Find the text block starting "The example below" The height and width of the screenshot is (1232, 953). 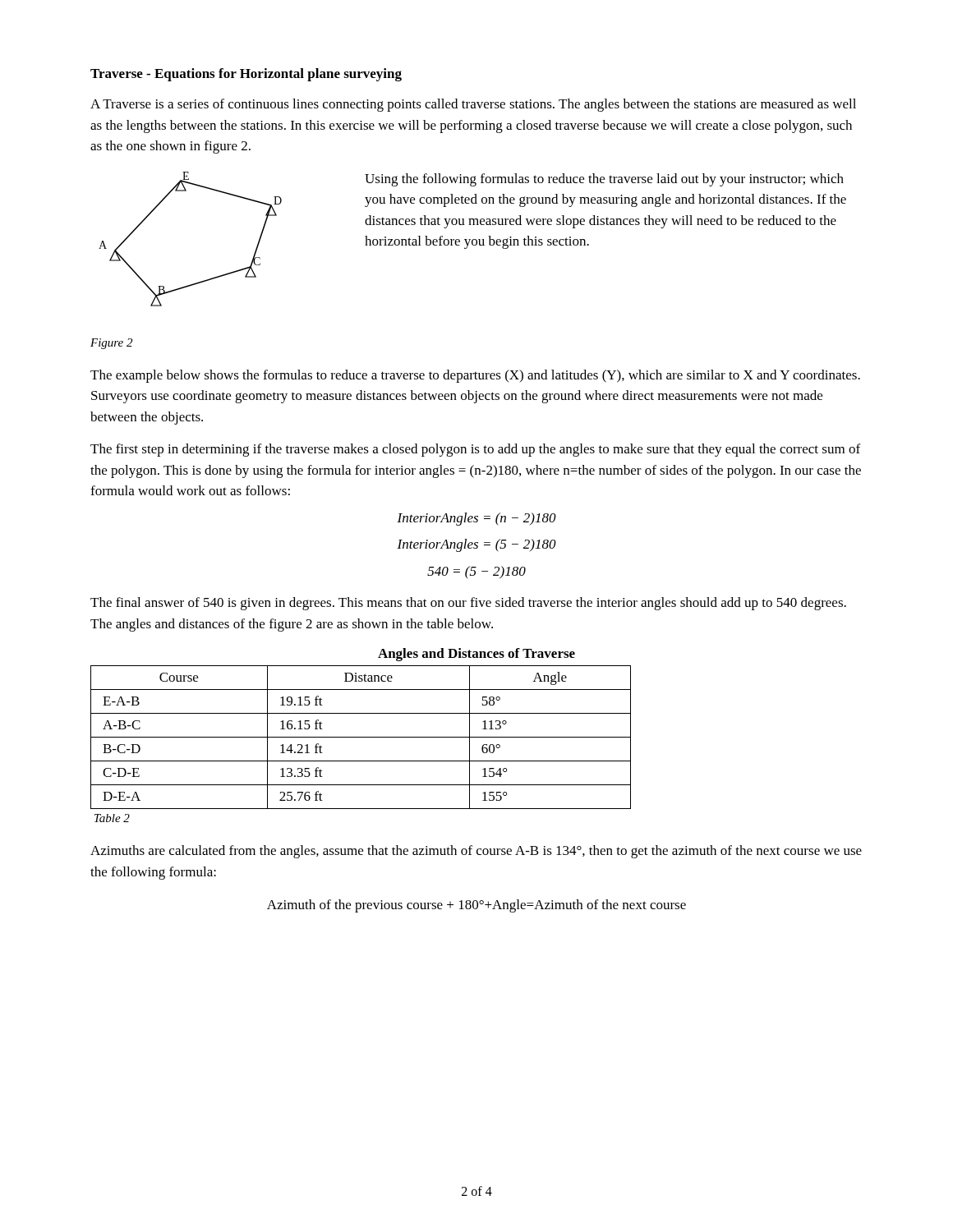click(x=476, y=395)
